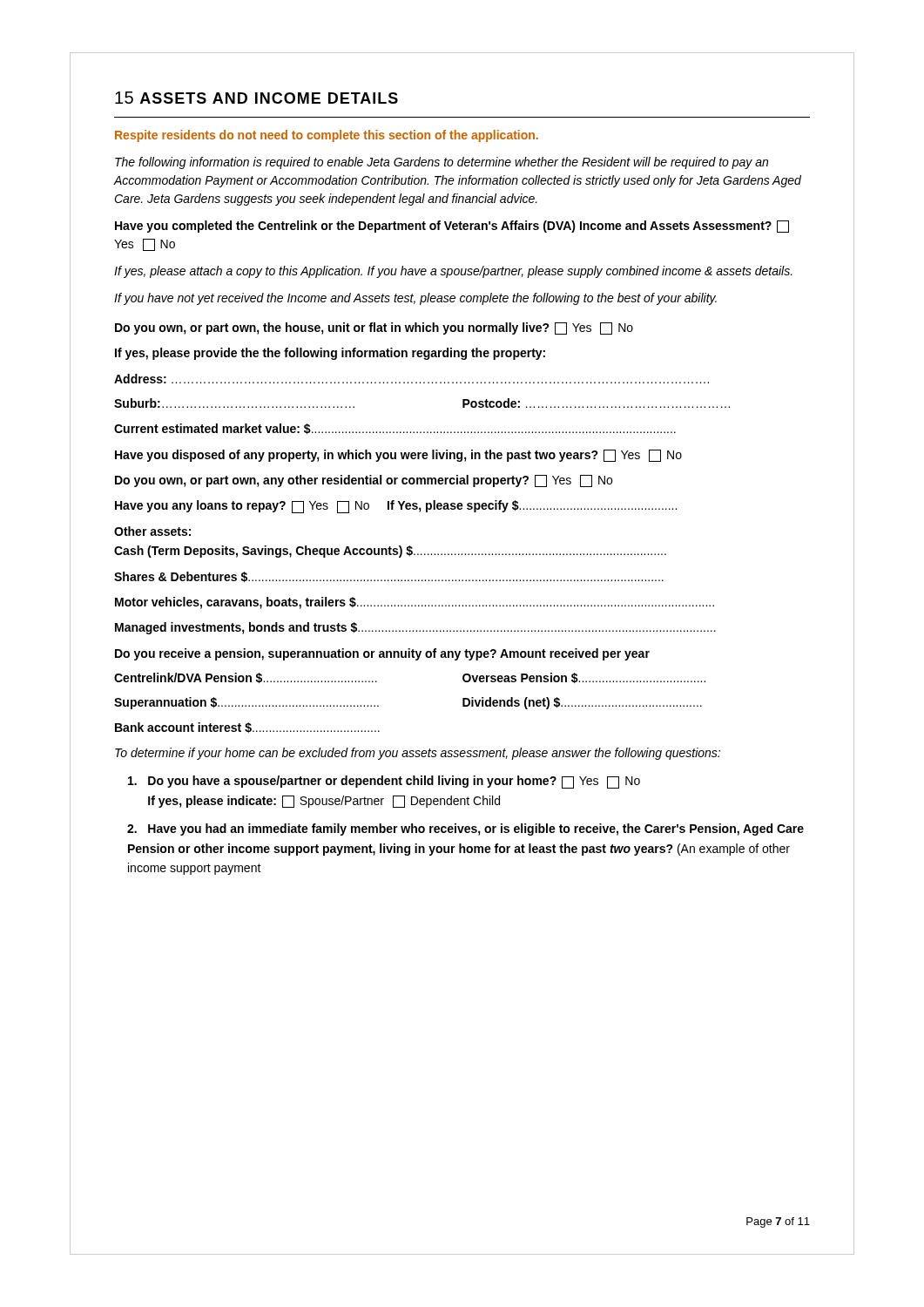Select the title that says "15 Assets and Income Details"
Image resolution: width=924 pixels, height=1307 pixels.
(257, 98)
